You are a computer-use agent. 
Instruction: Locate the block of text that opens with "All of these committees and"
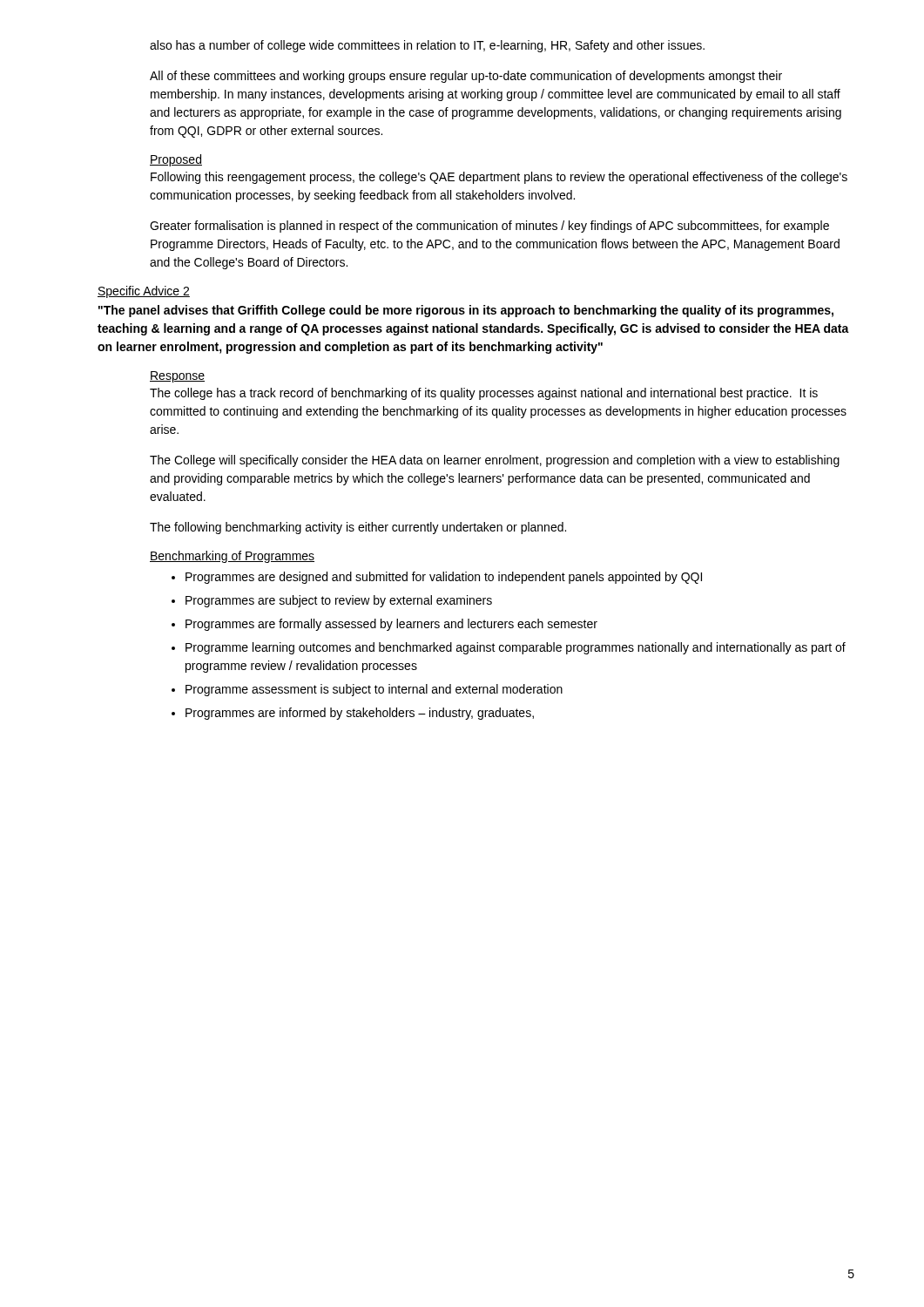click(x=496, y=103)
